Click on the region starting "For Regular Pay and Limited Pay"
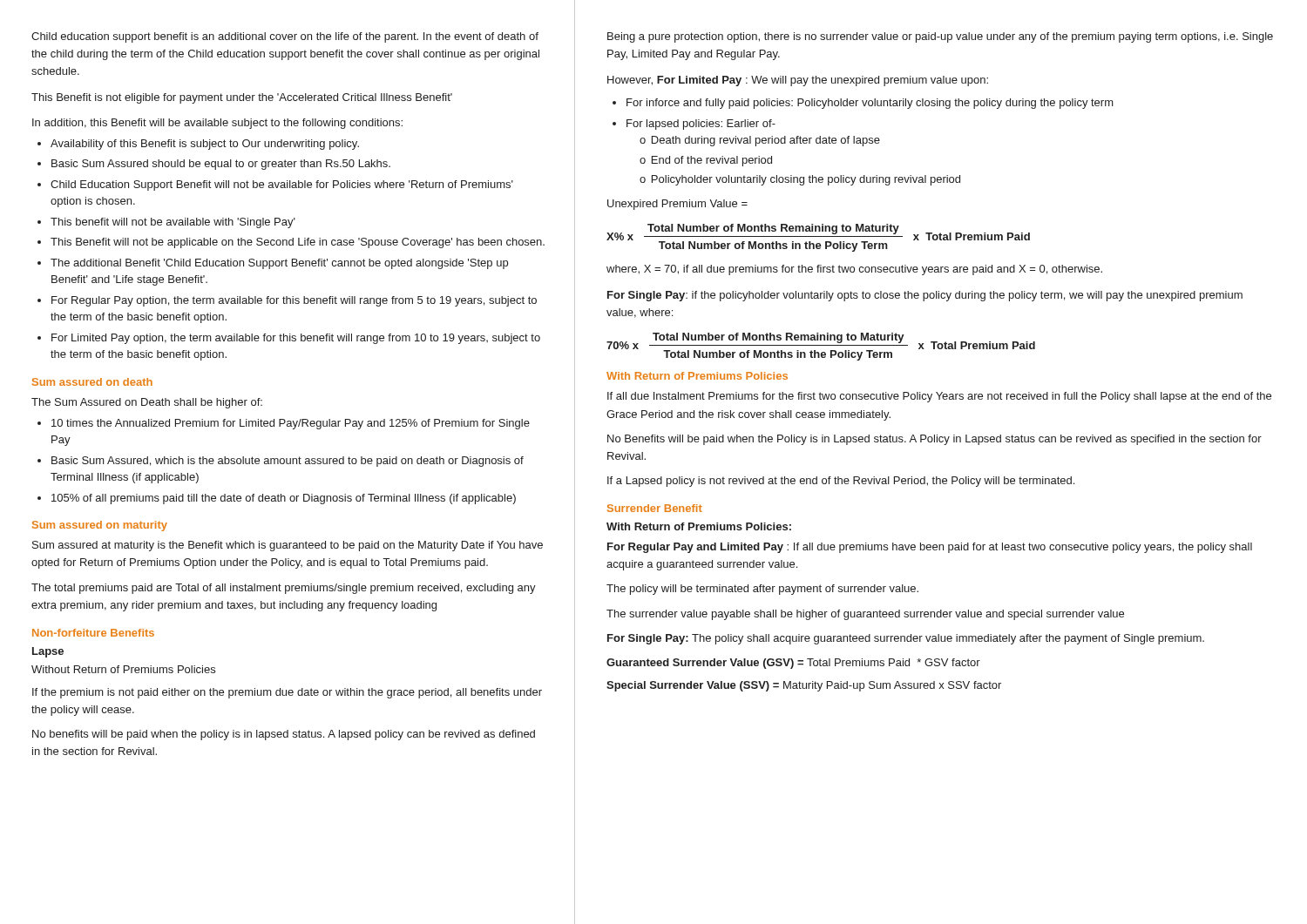The image size is (1307, 924). (x=929, y=555)
